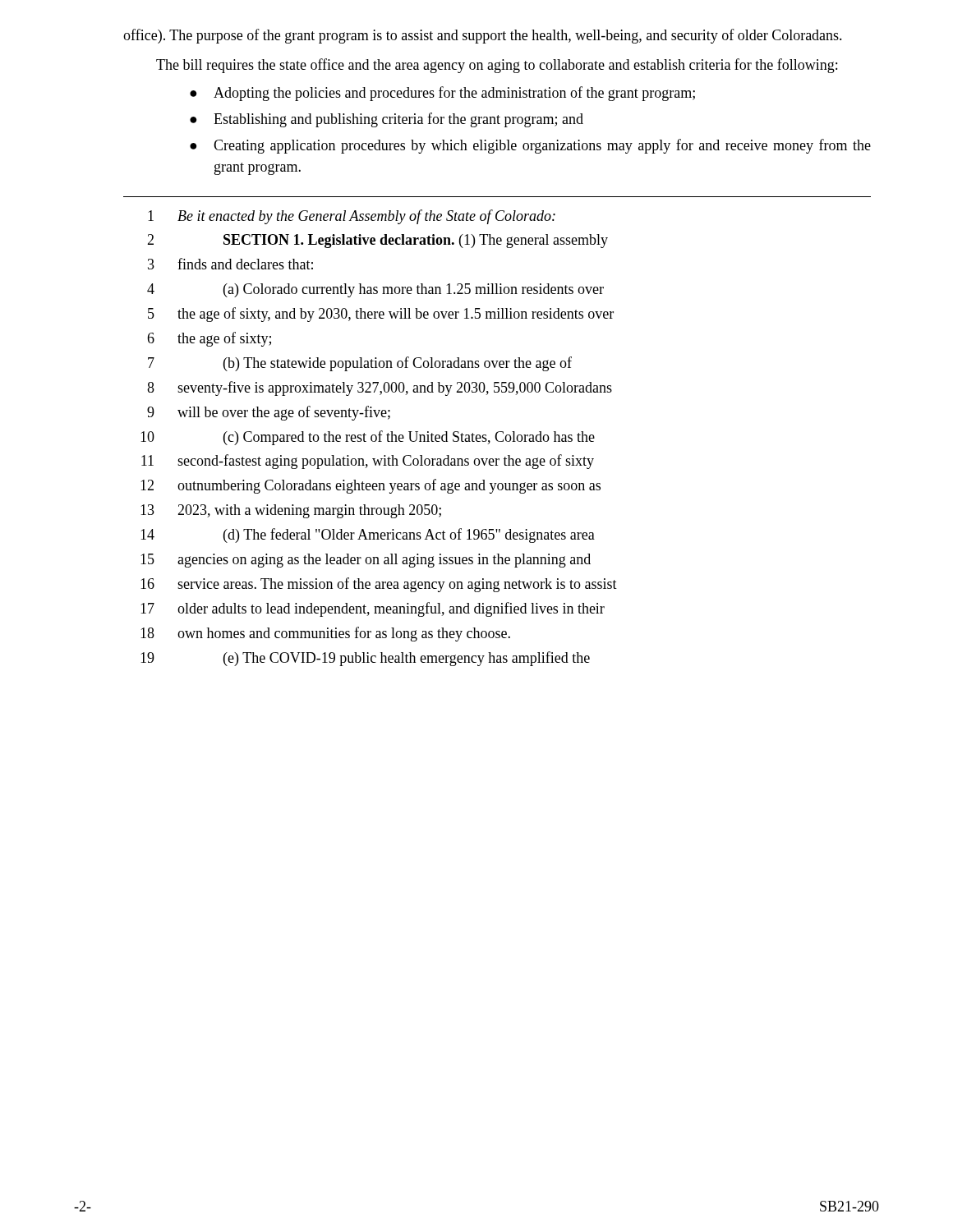Navigate to the region starting "Creating application procedures"
Screen dimensions: 1232x953
(542, 156)
